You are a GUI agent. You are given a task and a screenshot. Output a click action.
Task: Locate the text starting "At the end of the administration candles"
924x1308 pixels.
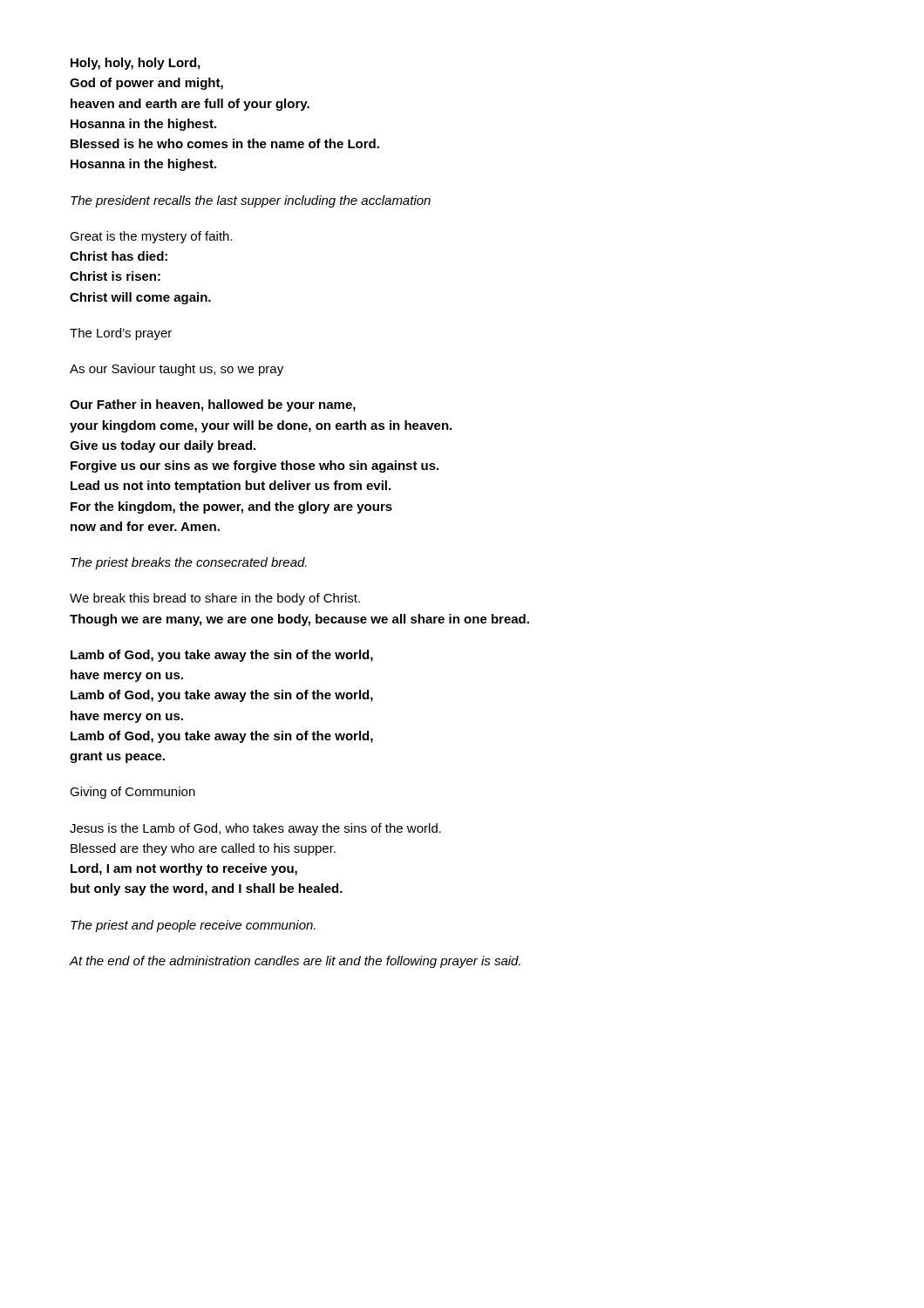coord(375,960)
